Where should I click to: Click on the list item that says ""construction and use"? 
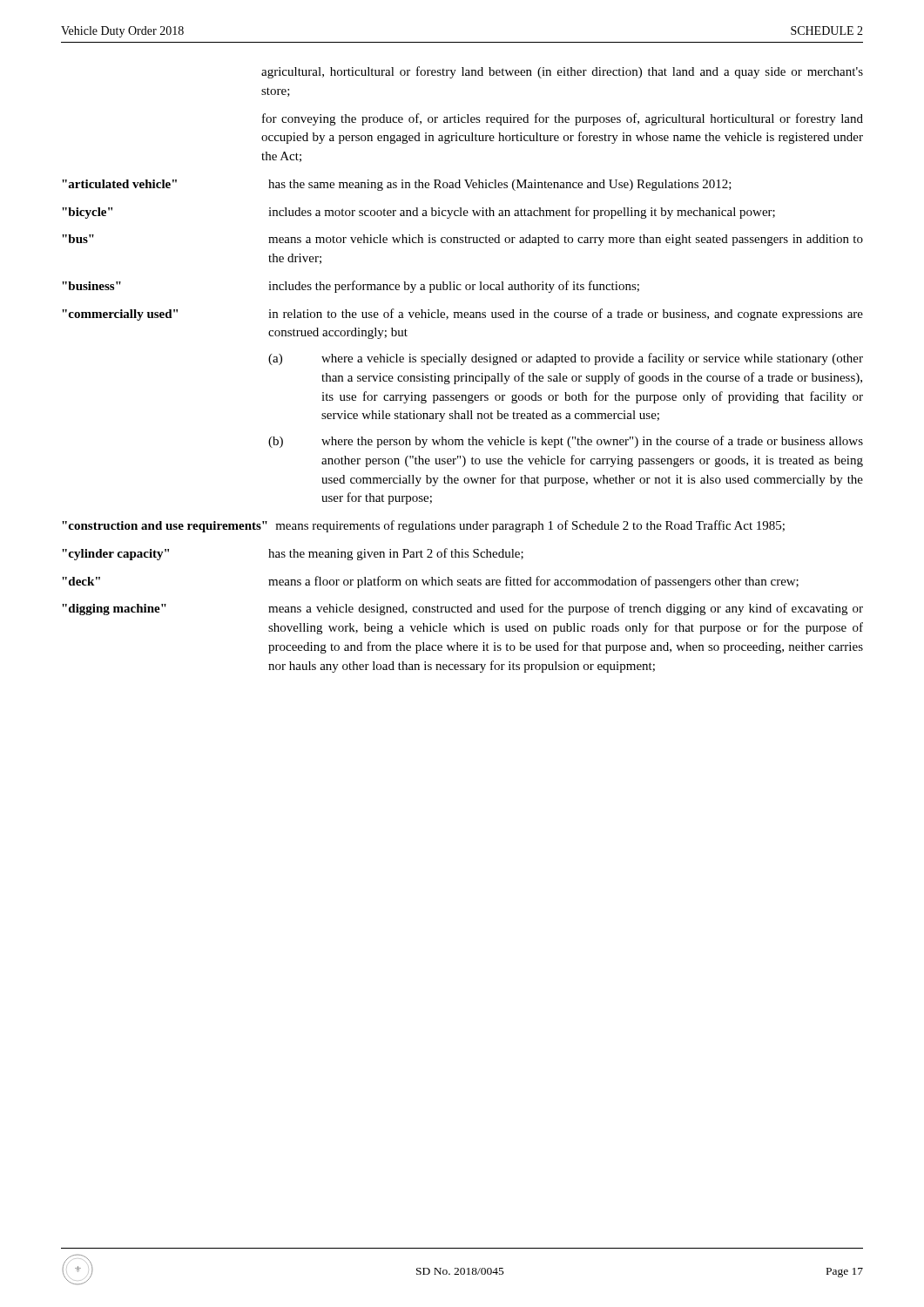pos(462,526)
